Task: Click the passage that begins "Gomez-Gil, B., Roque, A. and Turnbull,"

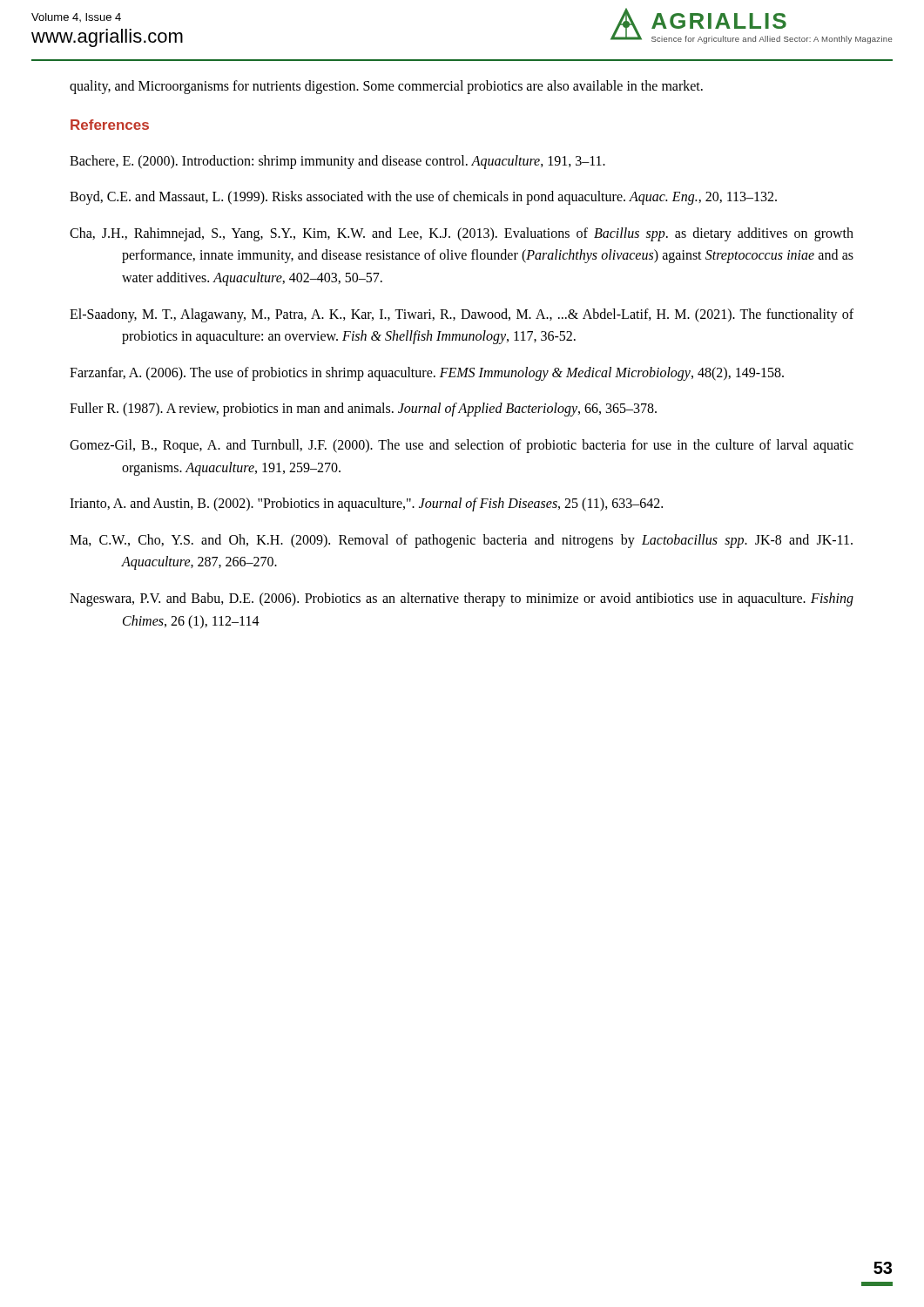Action: (462, 456)
